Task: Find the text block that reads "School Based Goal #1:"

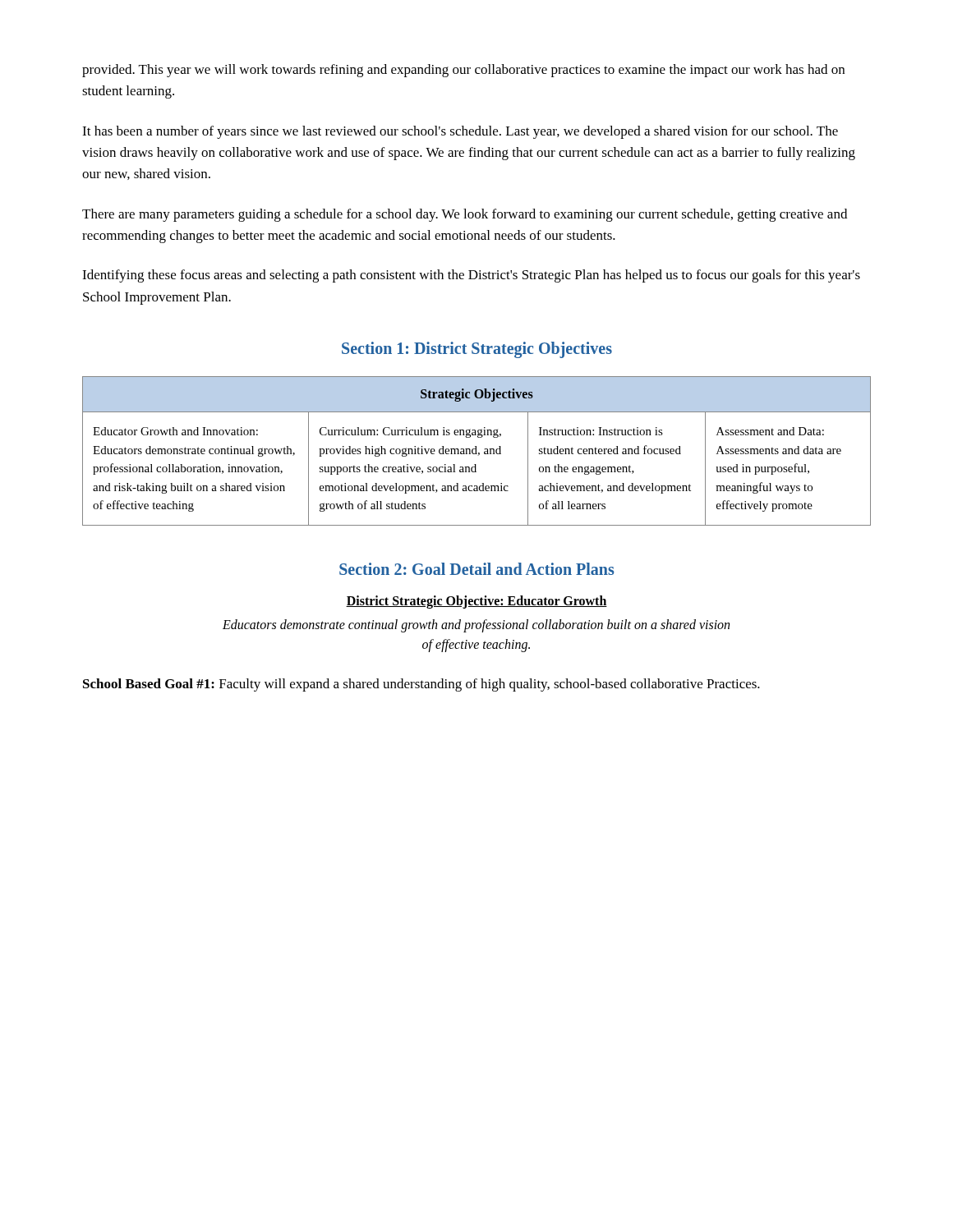Action: [x=476, y=684]
